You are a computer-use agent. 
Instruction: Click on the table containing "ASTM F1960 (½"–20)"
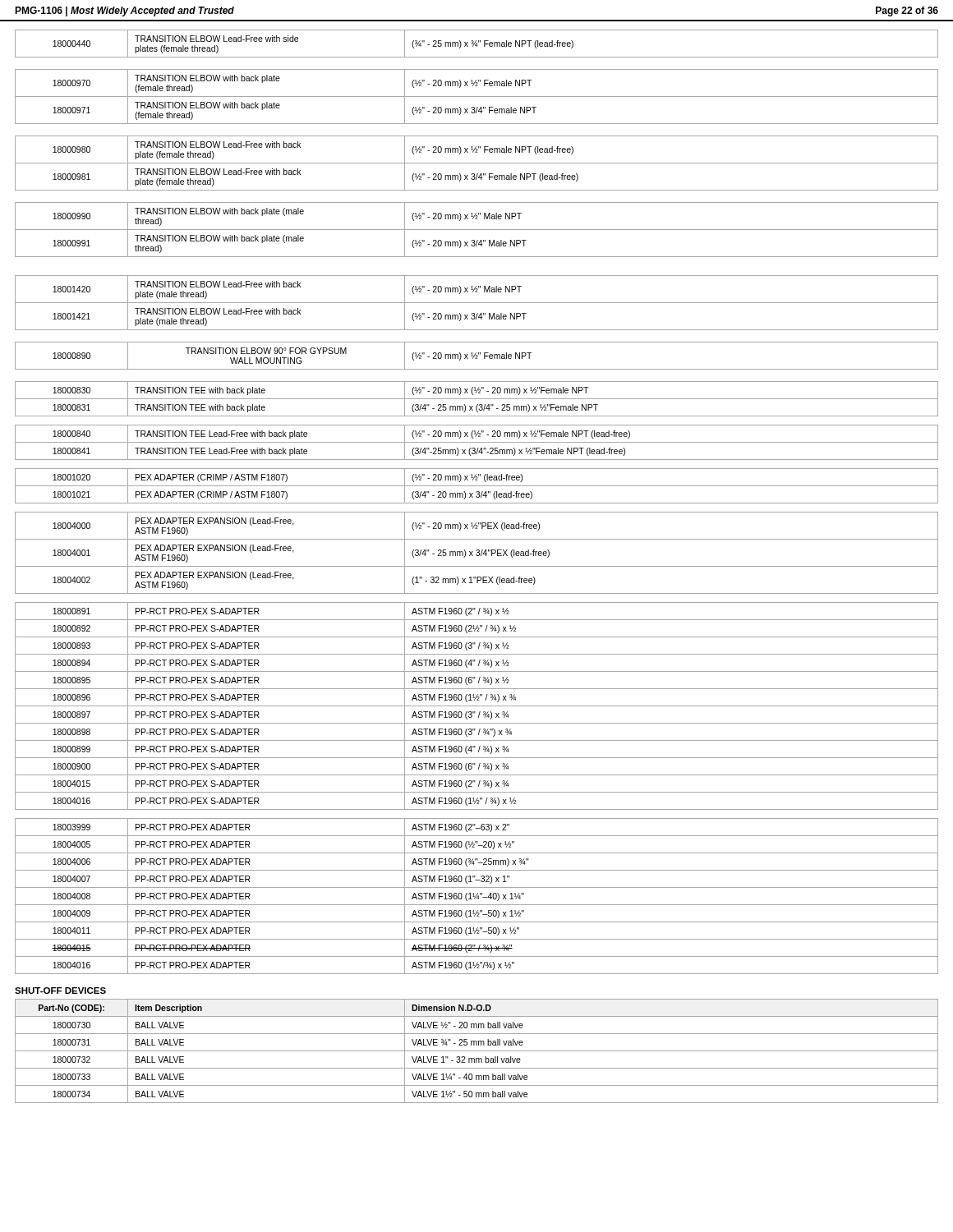point(476,896)
